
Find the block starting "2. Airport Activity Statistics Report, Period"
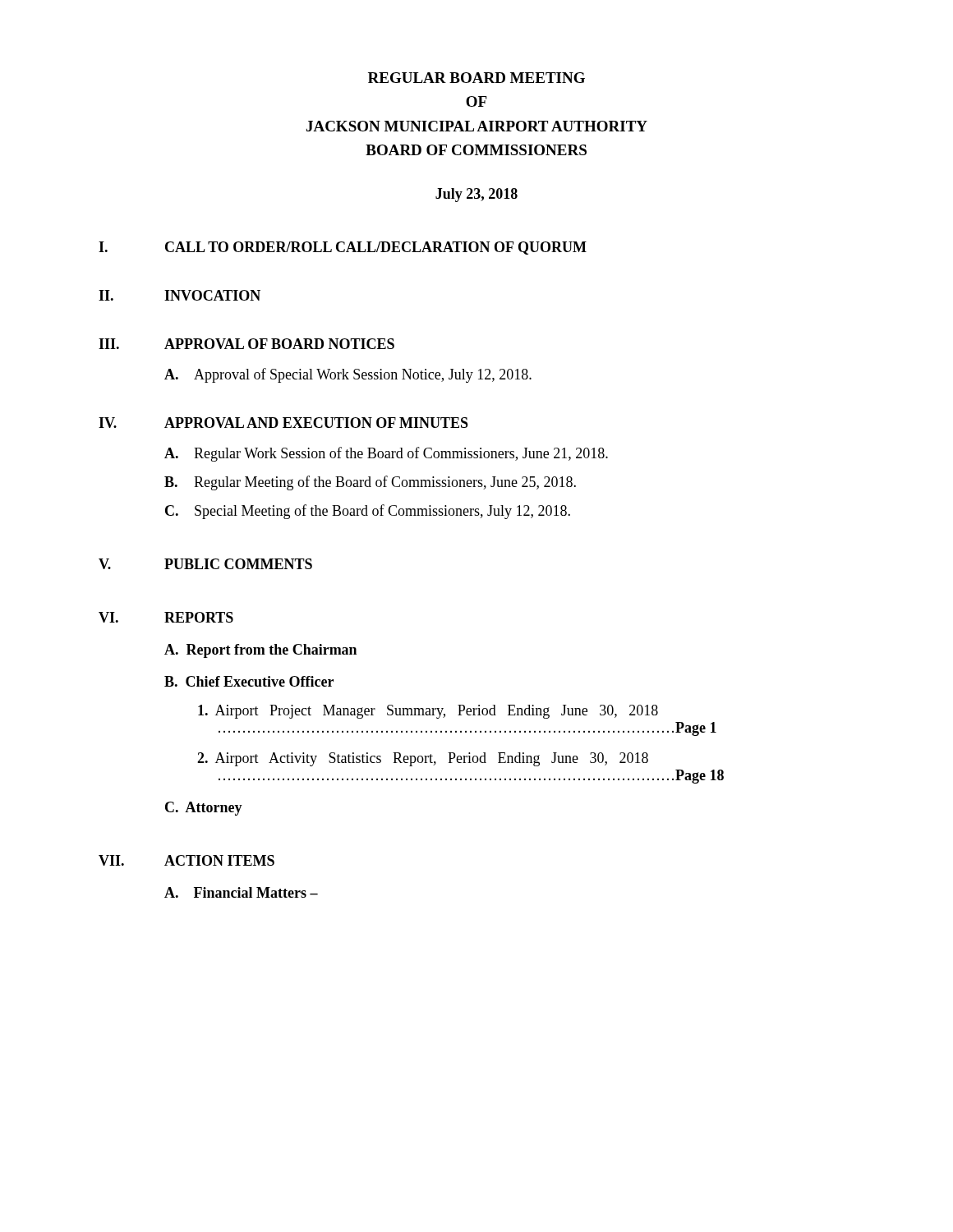click(461, 766)
